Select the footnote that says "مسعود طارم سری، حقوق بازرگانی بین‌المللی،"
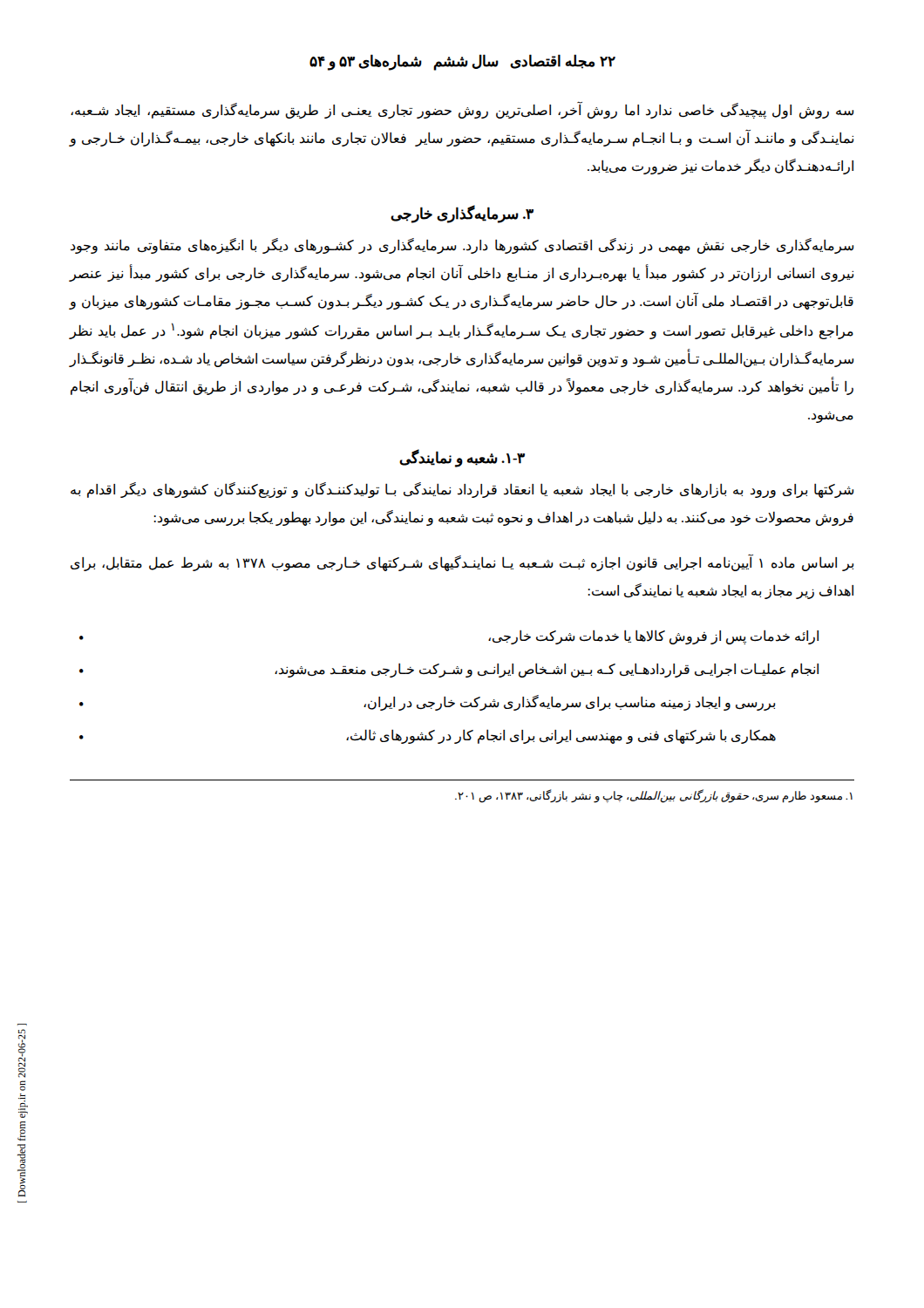The height and width of the screenshot is (1308, 924). (x=654, y=796)
